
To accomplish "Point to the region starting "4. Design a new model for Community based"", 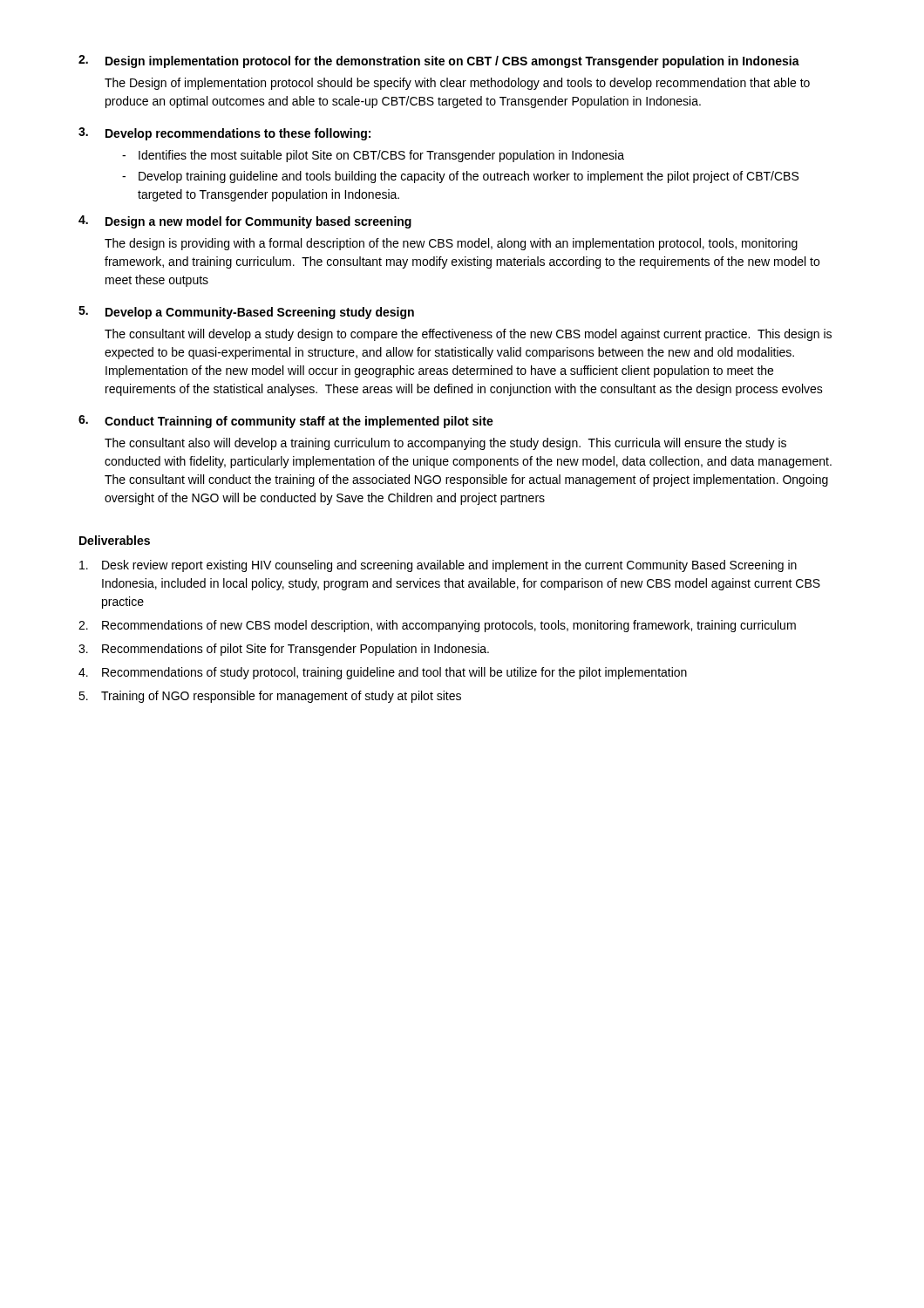I will point(462,256).
